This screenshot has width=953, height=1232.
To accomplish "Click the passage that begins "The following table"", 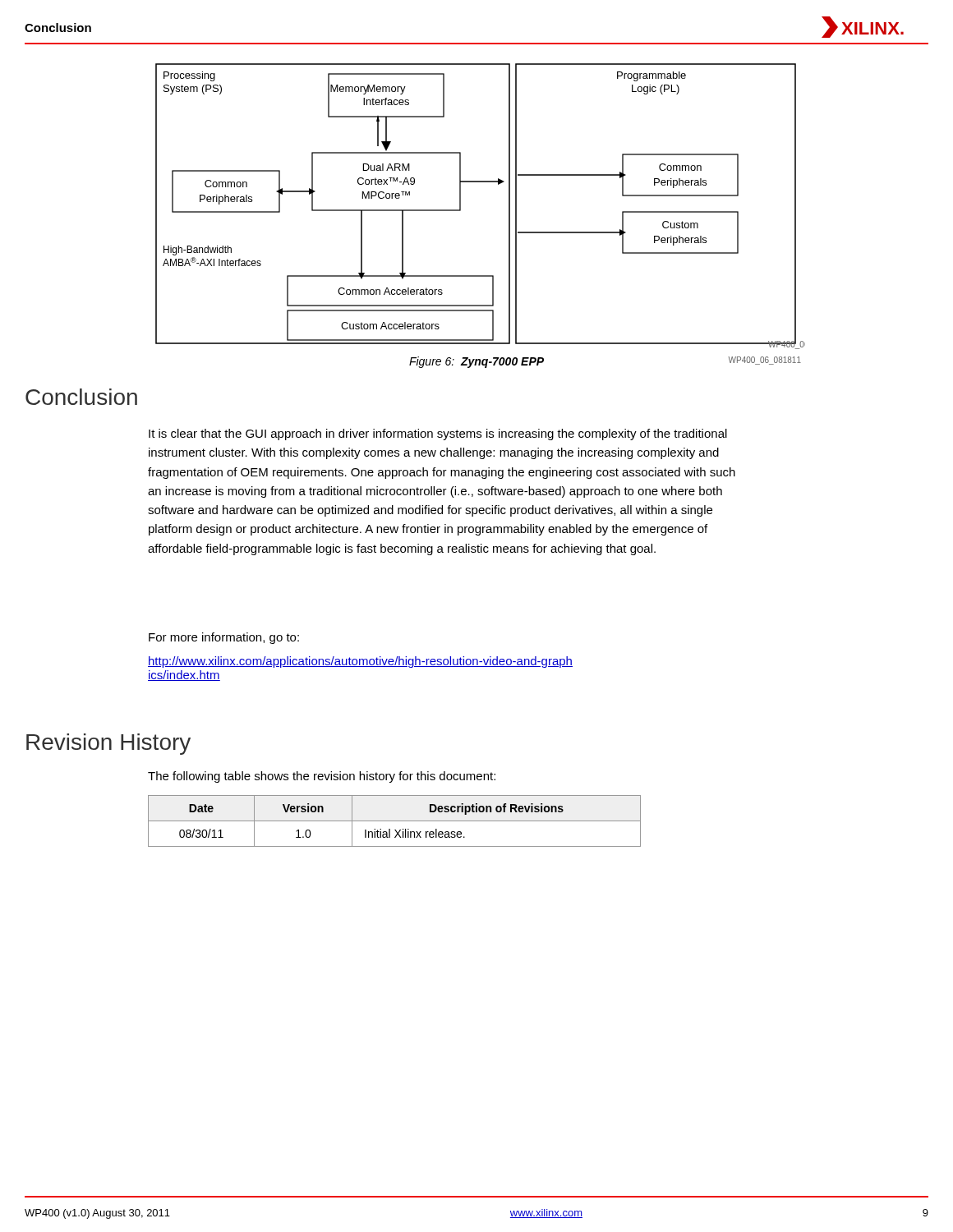I will point(322,776).
